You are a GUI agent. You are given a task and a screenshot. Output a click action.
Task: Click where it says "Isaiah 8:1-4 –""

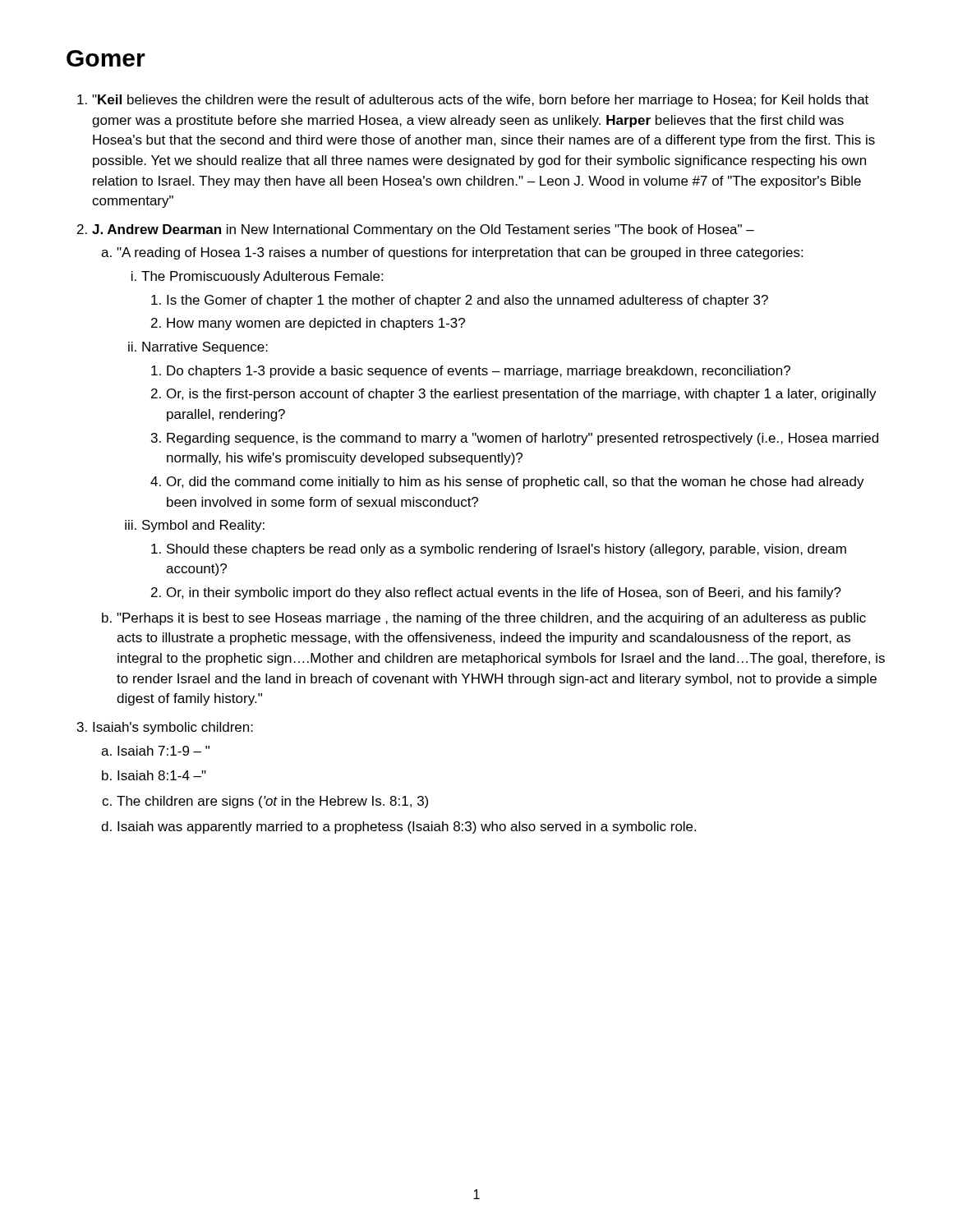[x=161, y=776]
